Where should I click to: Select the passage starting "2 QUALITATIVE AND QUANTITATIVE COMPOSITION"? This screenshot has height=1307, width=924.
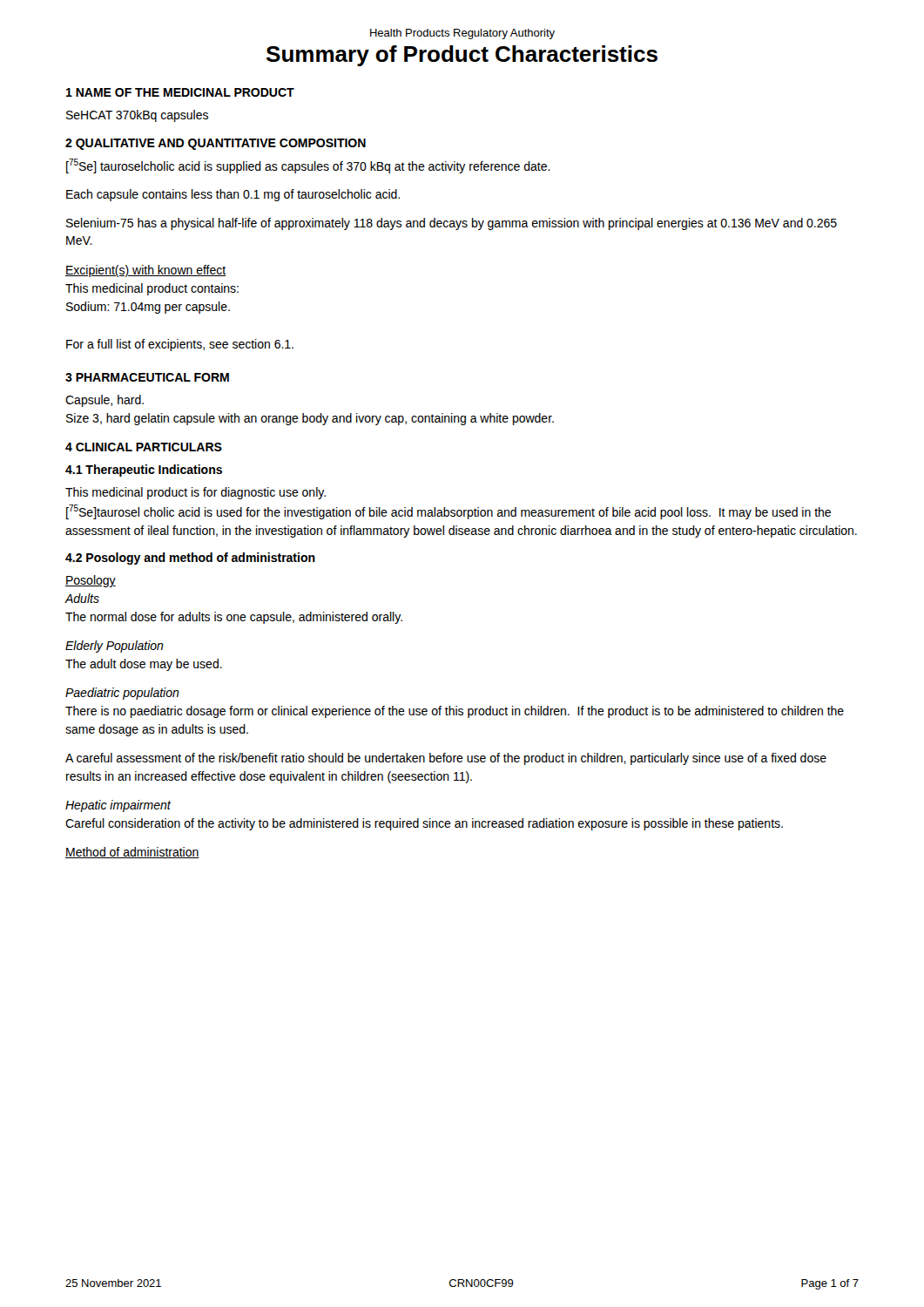(x=216, y=143)
